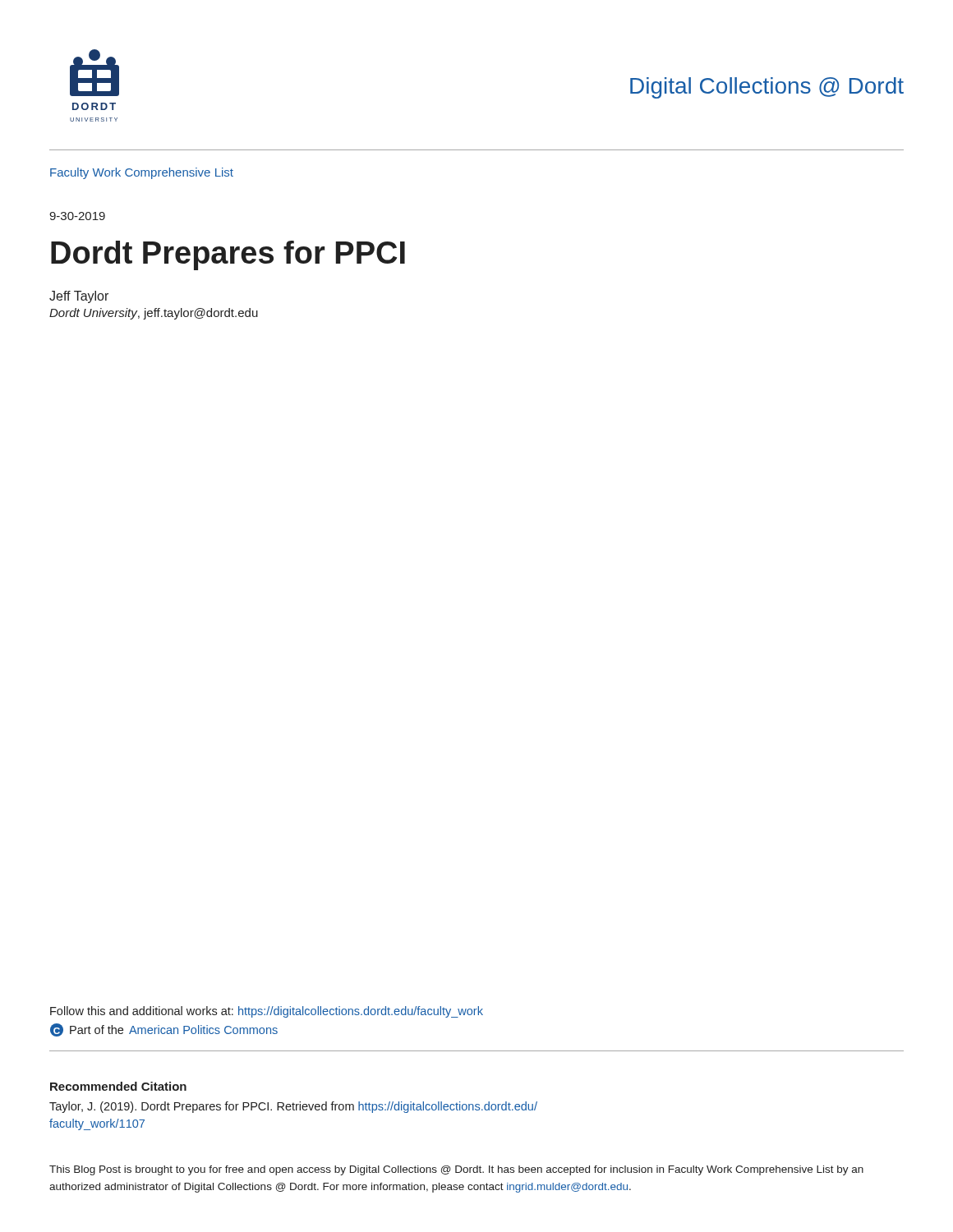Find the block on this page that starts "Taylor, J. (2019). Dordt Prepares for PPCI."
This screenshot has height=1232, width=953.
pyautogui.click(x=293, y=1115)
